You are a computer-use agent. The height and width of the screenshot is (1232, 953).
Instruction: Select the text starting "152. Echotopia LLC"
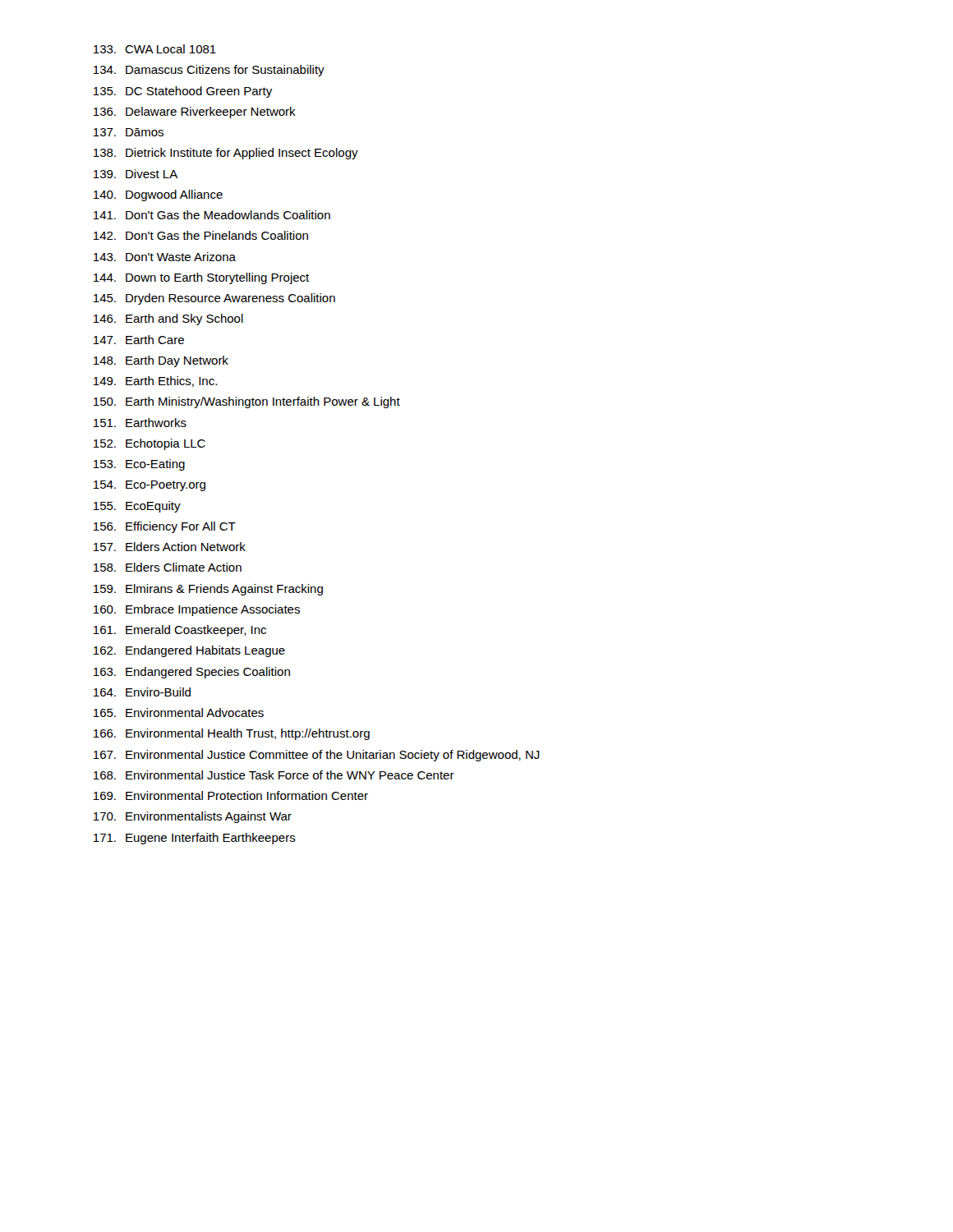(150, 444)
